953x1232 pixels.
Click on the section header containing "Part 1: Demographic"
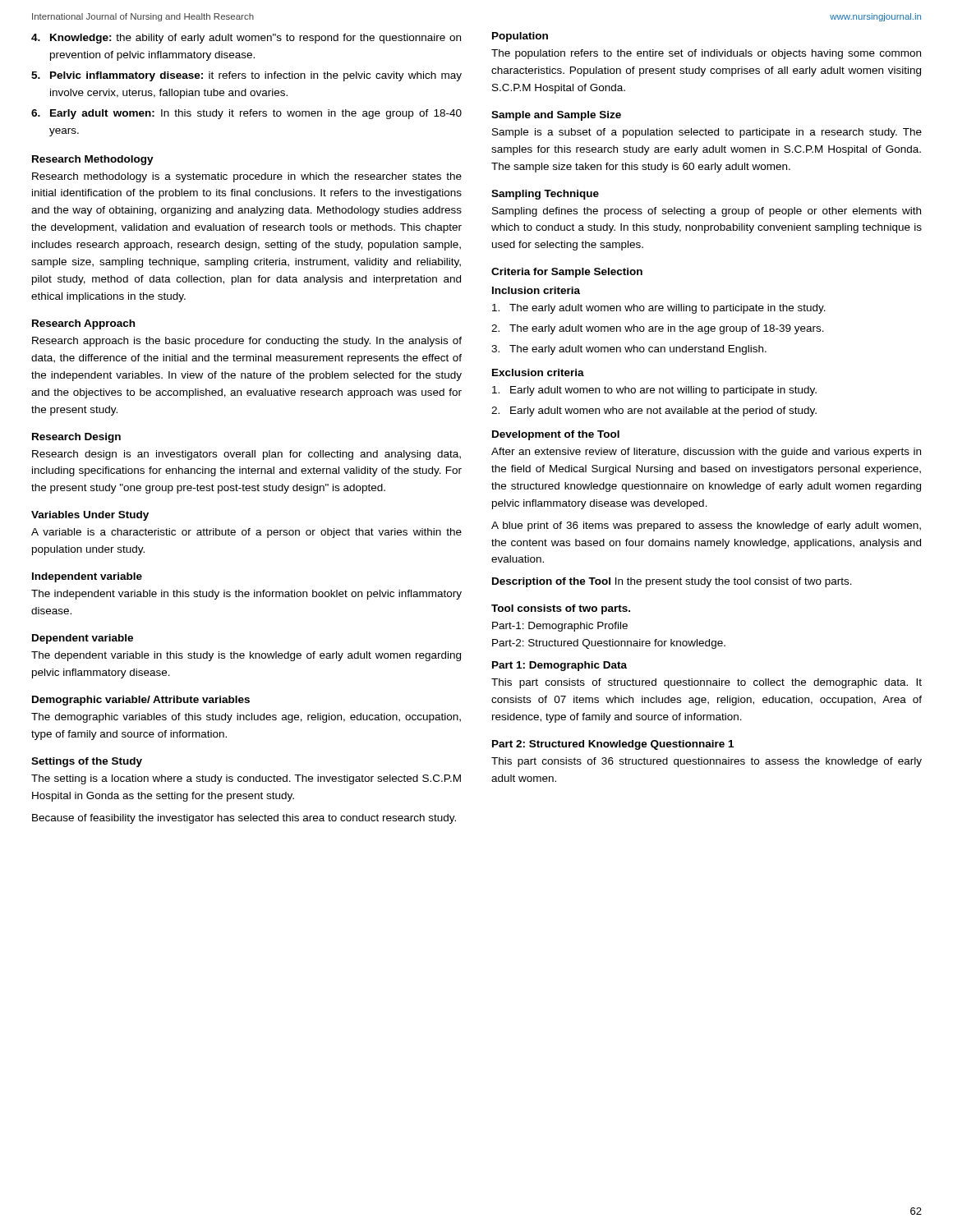(559, 665)
